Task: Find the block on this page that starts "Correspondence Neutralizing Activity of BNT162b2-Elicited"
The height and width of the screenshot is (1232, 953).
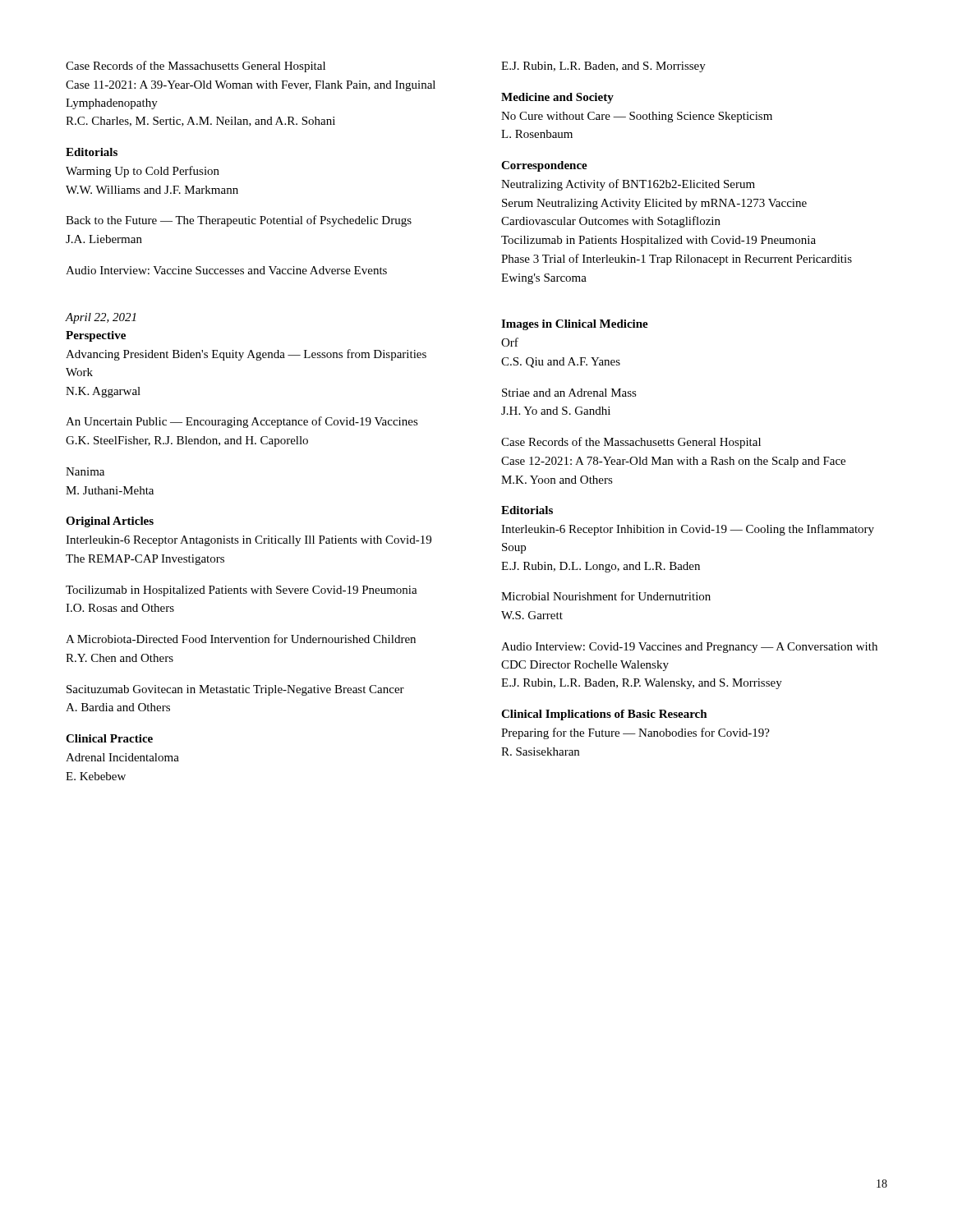Action: 694,222
